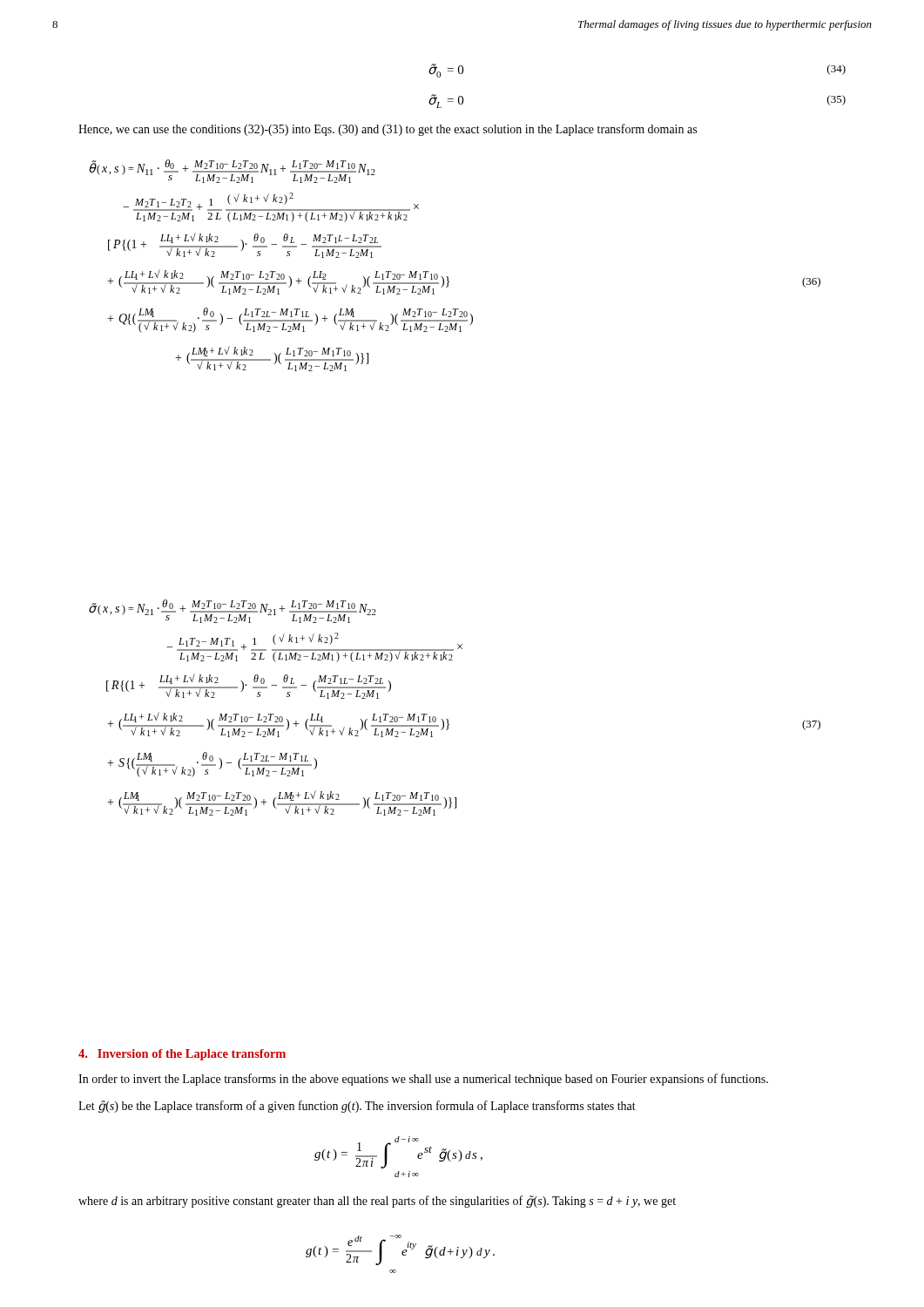The width and height of the screenshot is (924, 1307).
Task: Select the element starting "Let g̃(s) be the"
Action: pos(357,1107)
